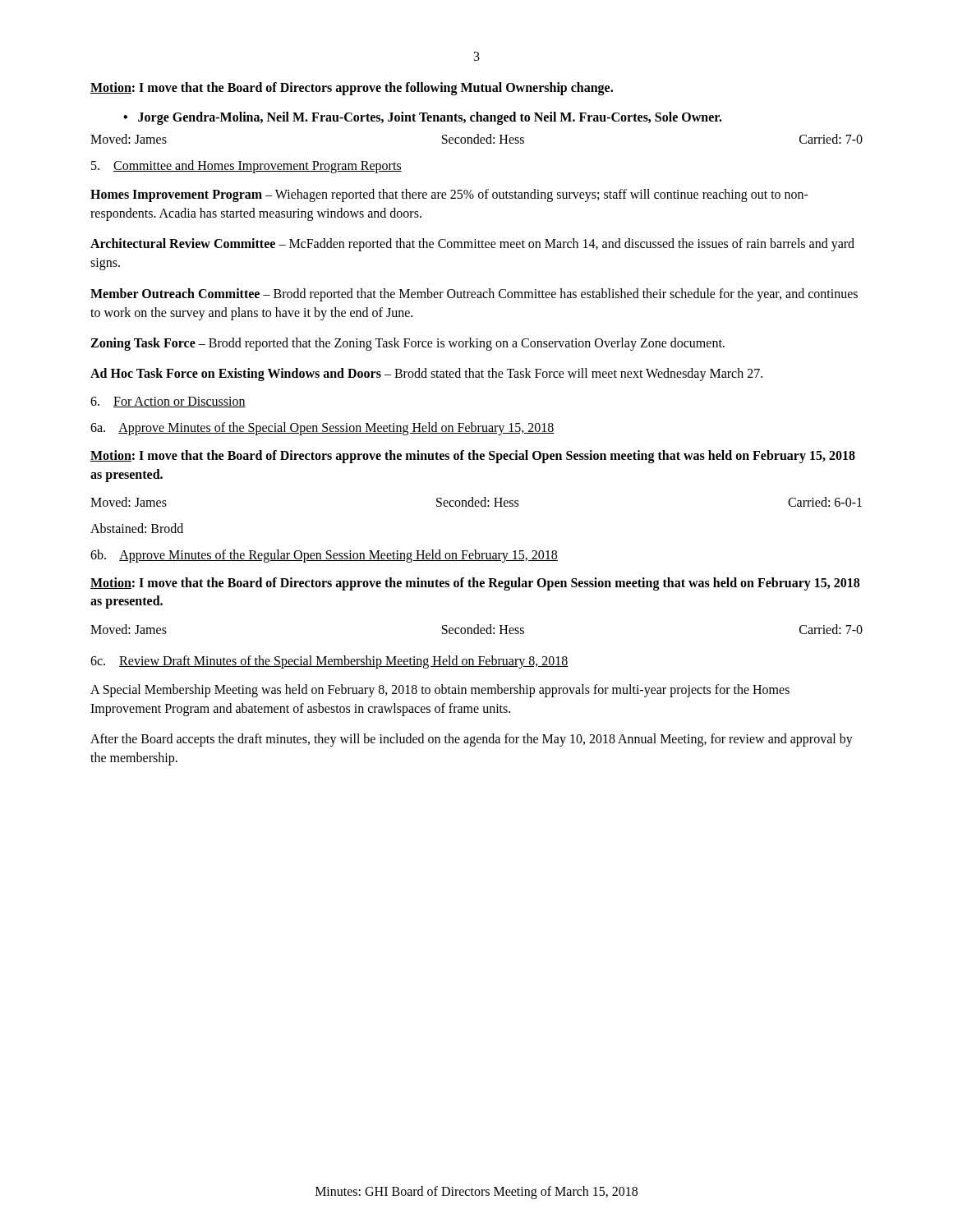The height and width of the screenshot is (1232, 953).
Task: Click on the section header containing "5. Committee and Homes"
Action: [246, 165]
